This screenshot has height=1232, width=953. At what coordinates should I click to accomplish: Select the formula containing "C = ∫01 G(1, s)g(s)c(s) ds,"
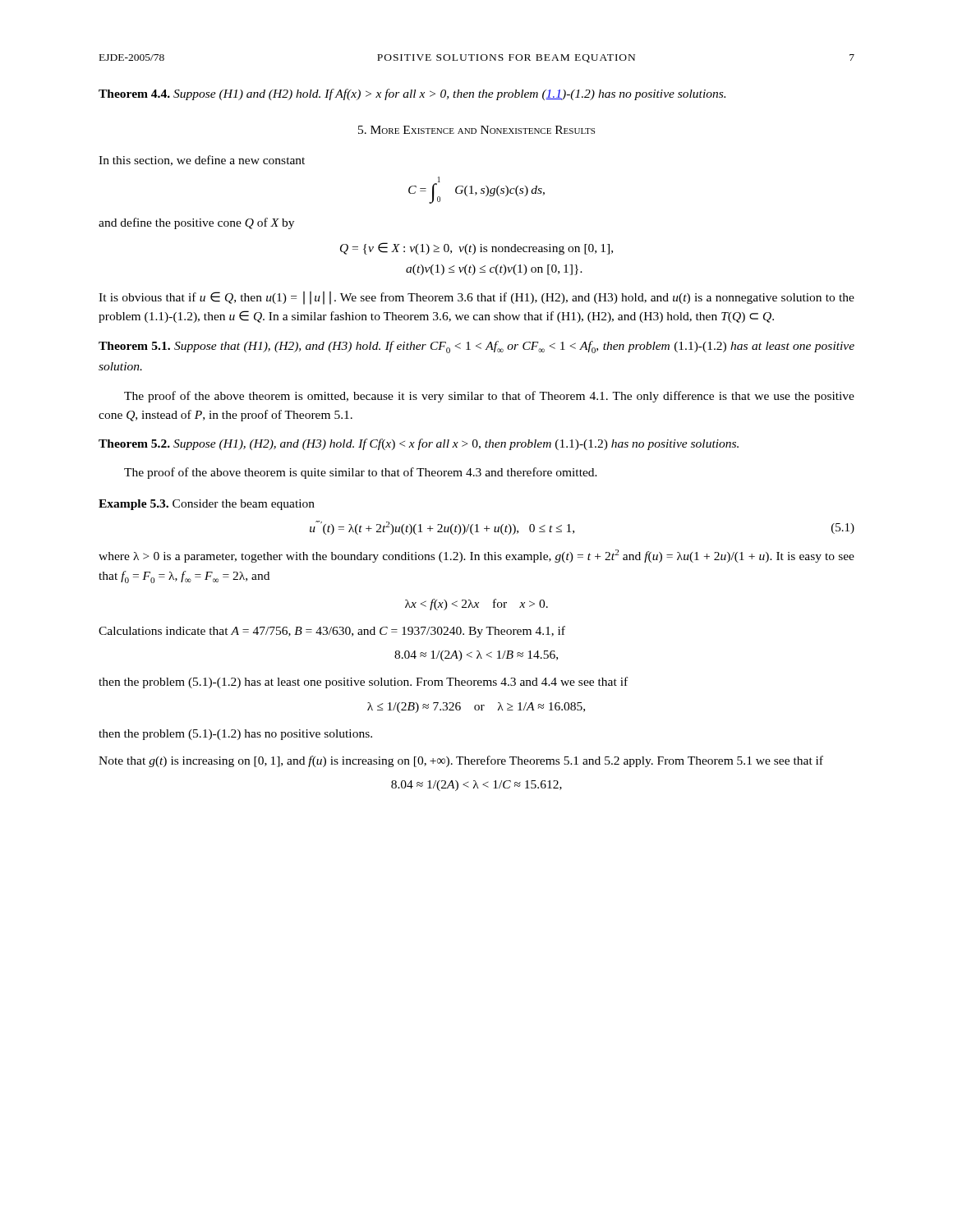click(476, 191)
